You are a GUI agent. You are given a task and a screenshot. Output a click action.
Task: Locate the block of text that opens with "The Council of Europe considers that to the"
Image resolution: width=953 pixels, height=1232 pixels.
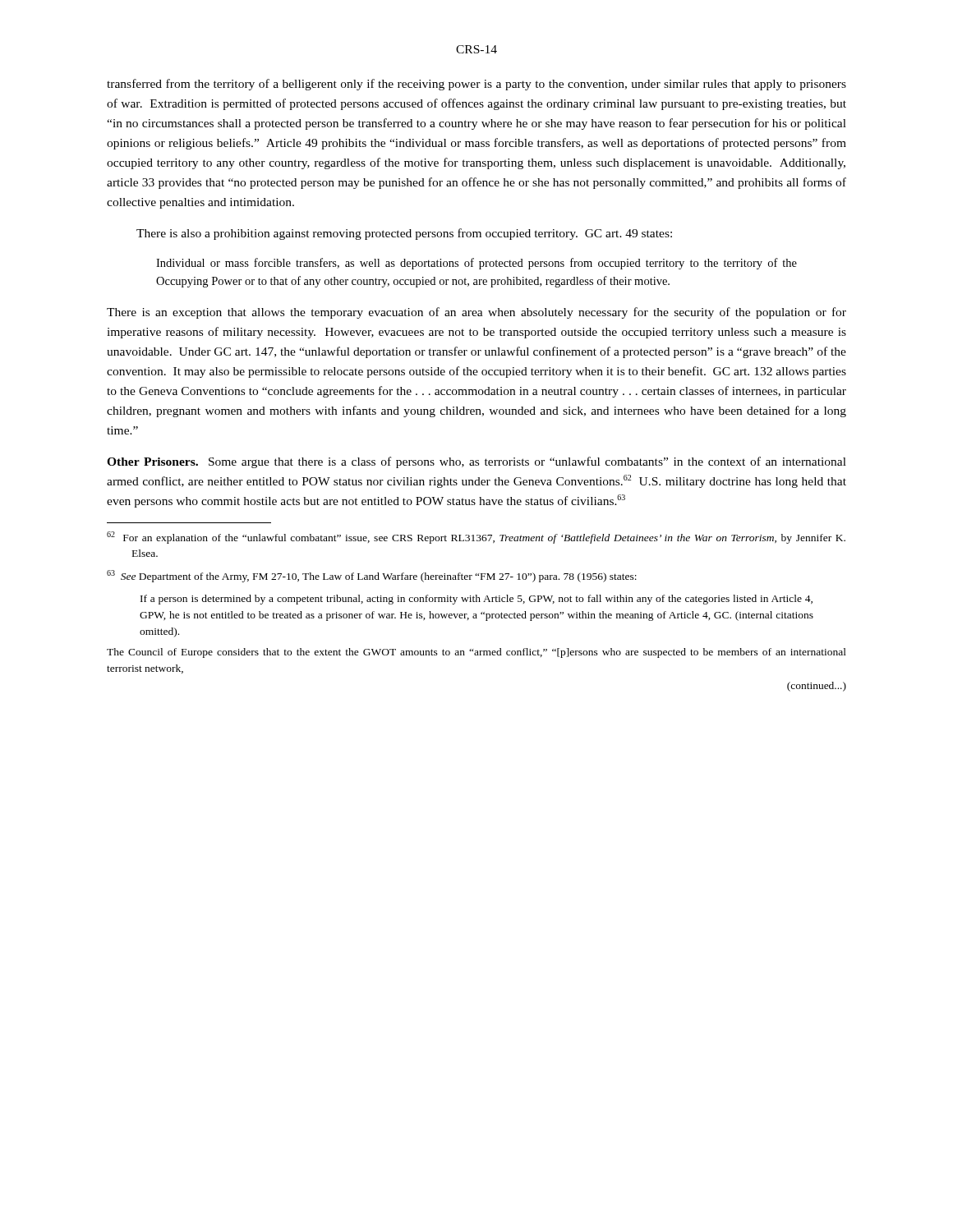pos(476,660)
